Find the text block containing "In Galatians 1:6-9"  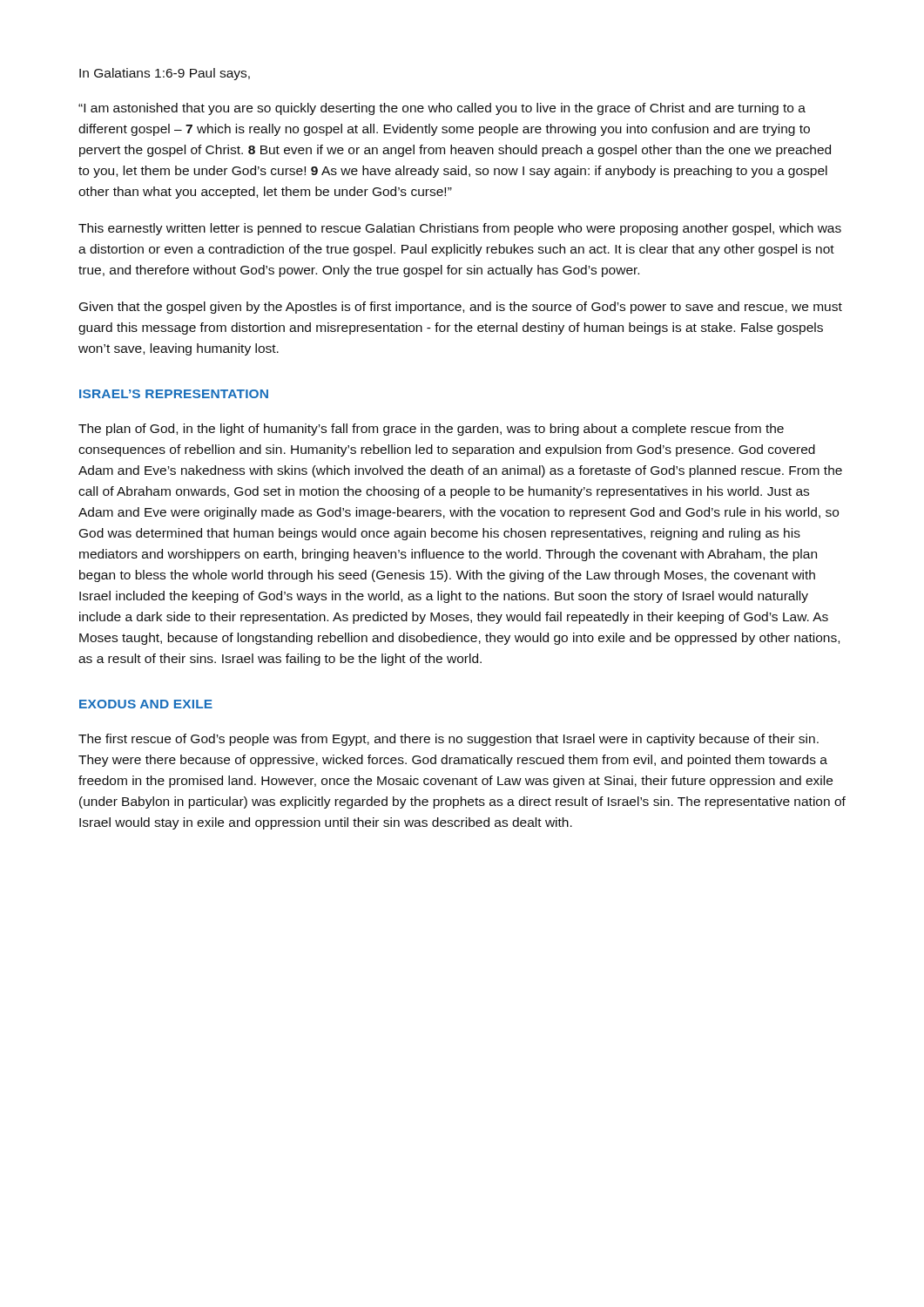(165, 73)
